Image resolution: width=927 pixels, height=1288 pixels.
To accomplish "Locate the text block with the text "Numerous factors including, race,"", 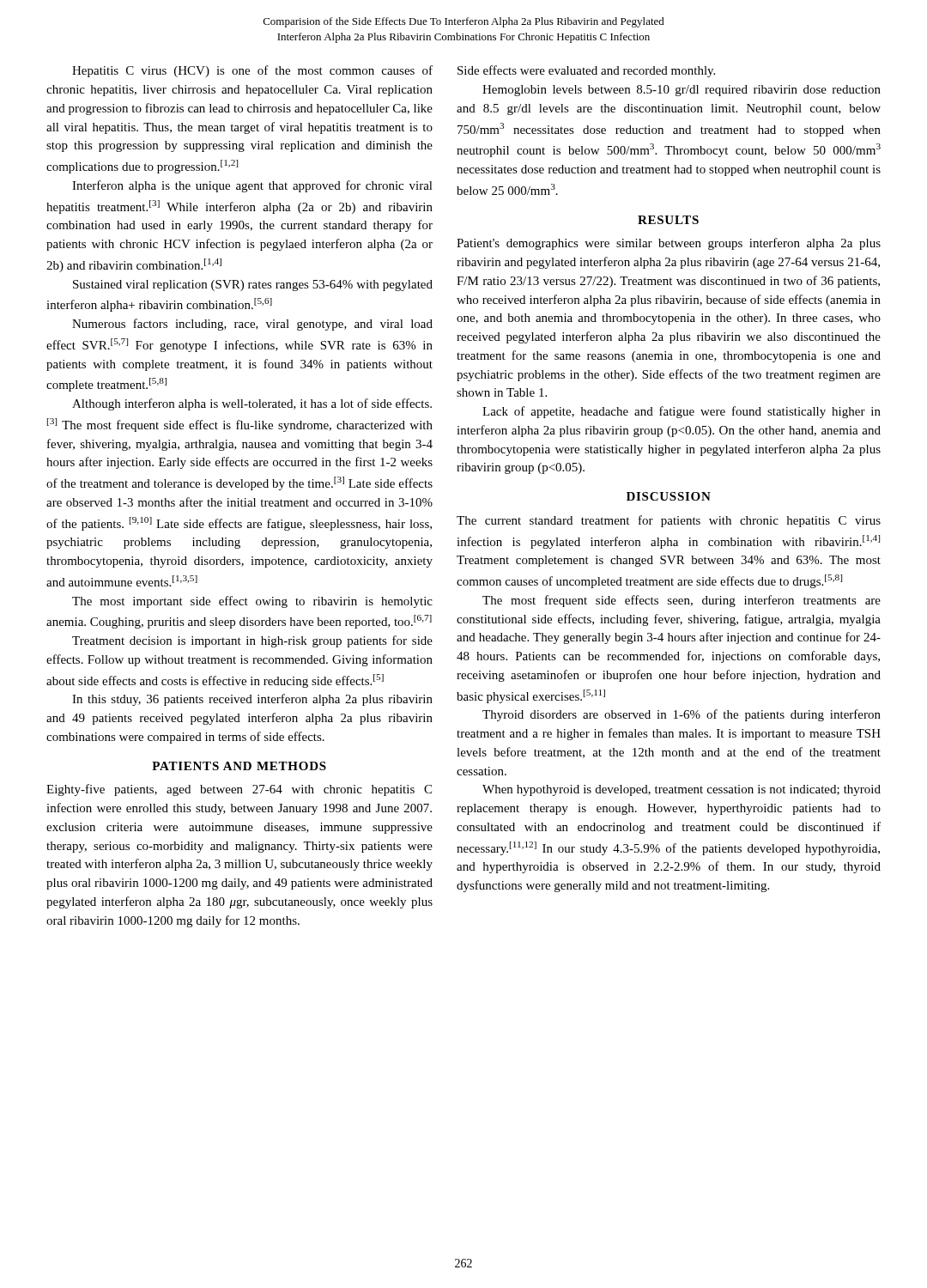I will (x=239, y=355).
